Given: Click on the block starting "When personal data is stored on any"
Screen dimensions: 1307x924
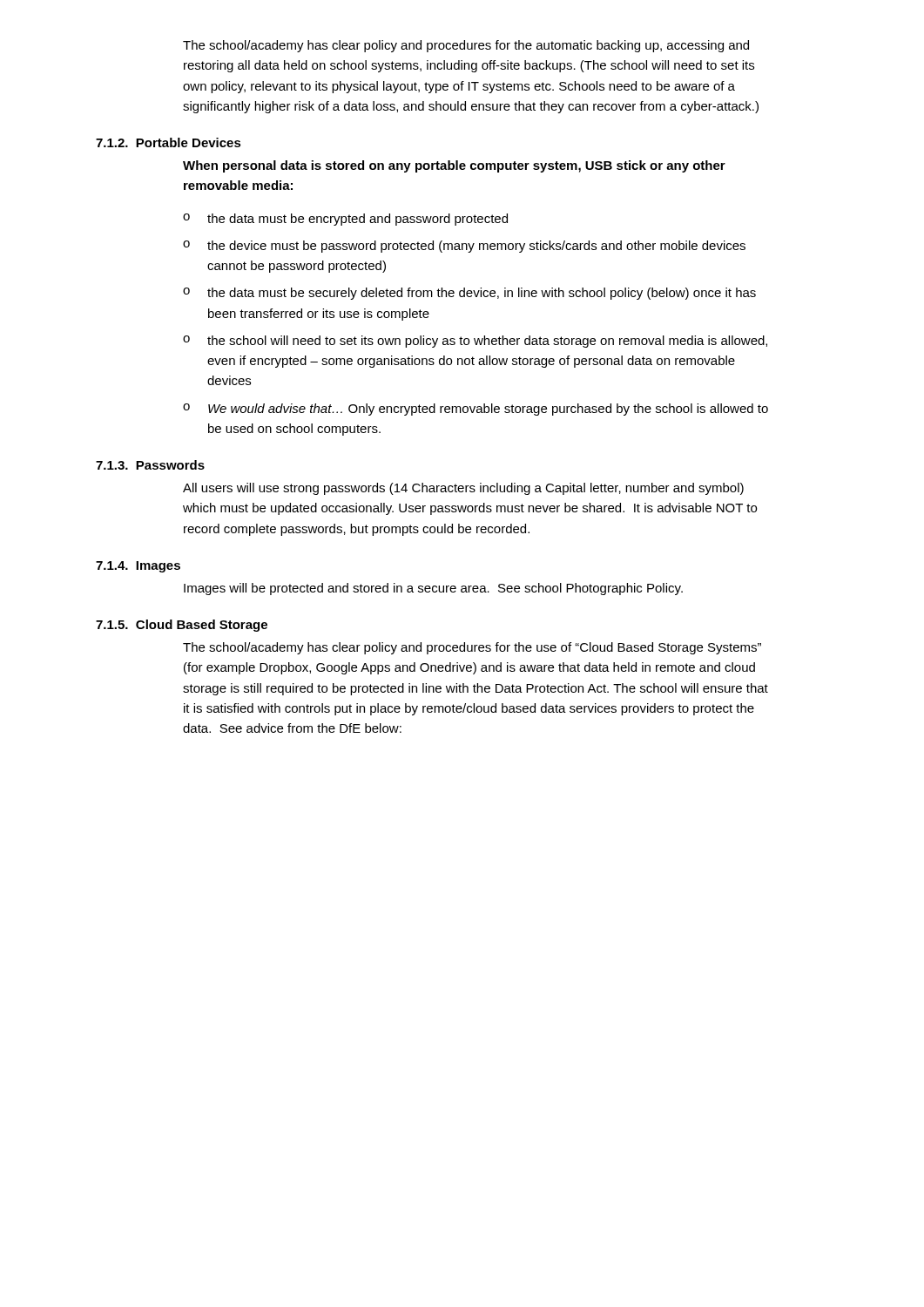Looking at the screenshot, I should pyautogui.click(x=454, y=175).
